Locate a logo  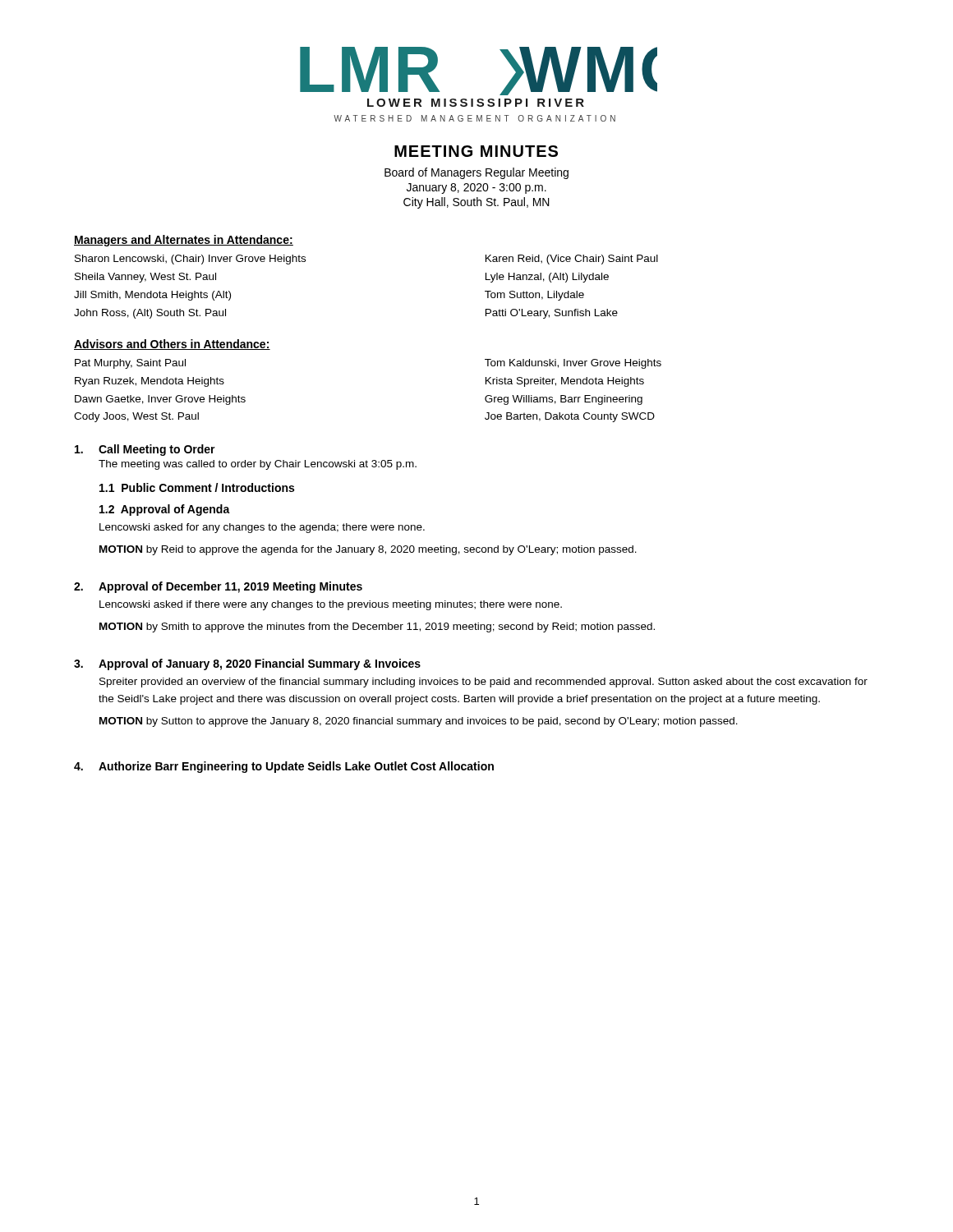coord(476,63)
